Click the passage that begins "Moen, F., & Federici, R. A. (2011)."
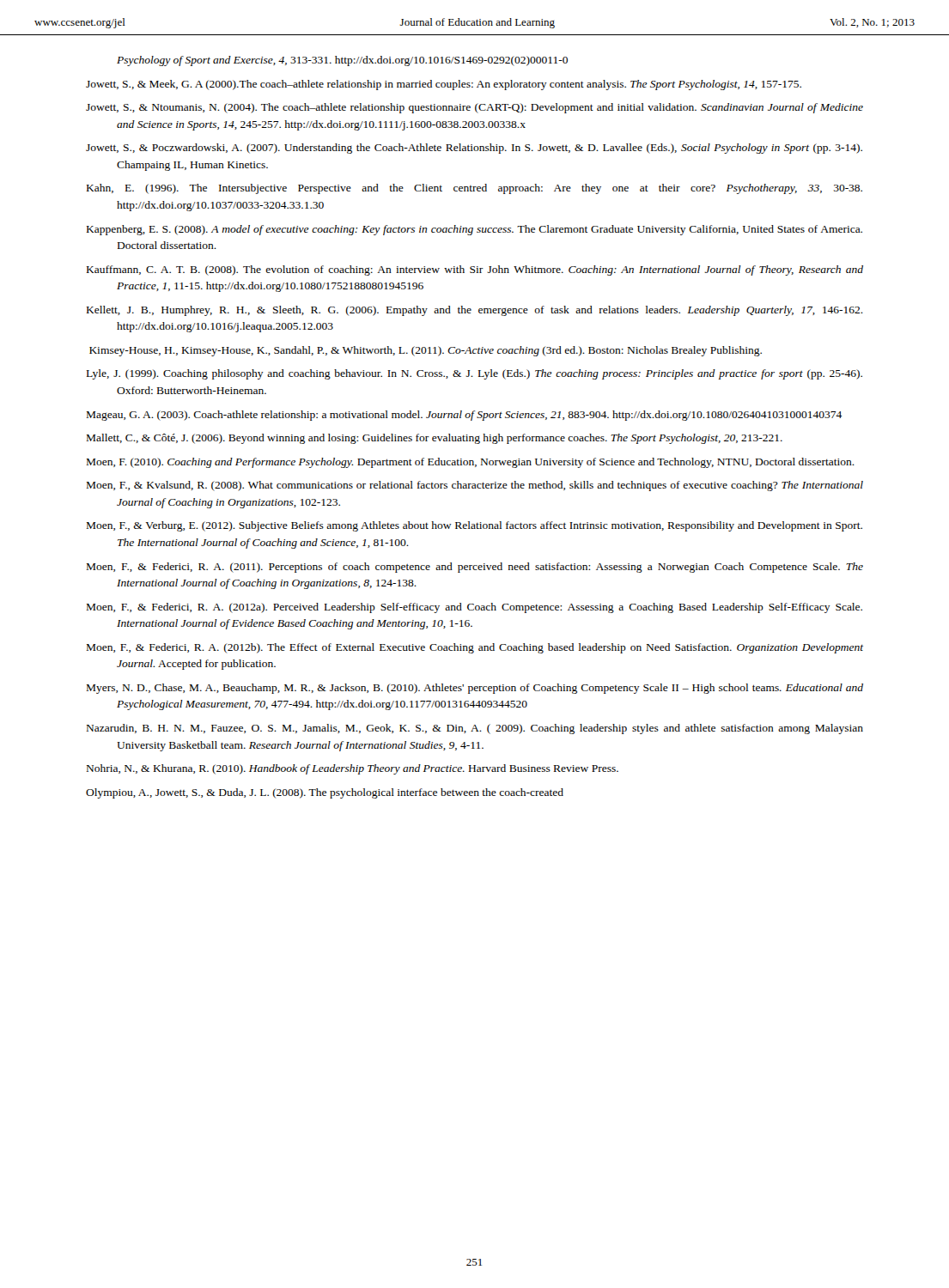 [x=474, y=574]
